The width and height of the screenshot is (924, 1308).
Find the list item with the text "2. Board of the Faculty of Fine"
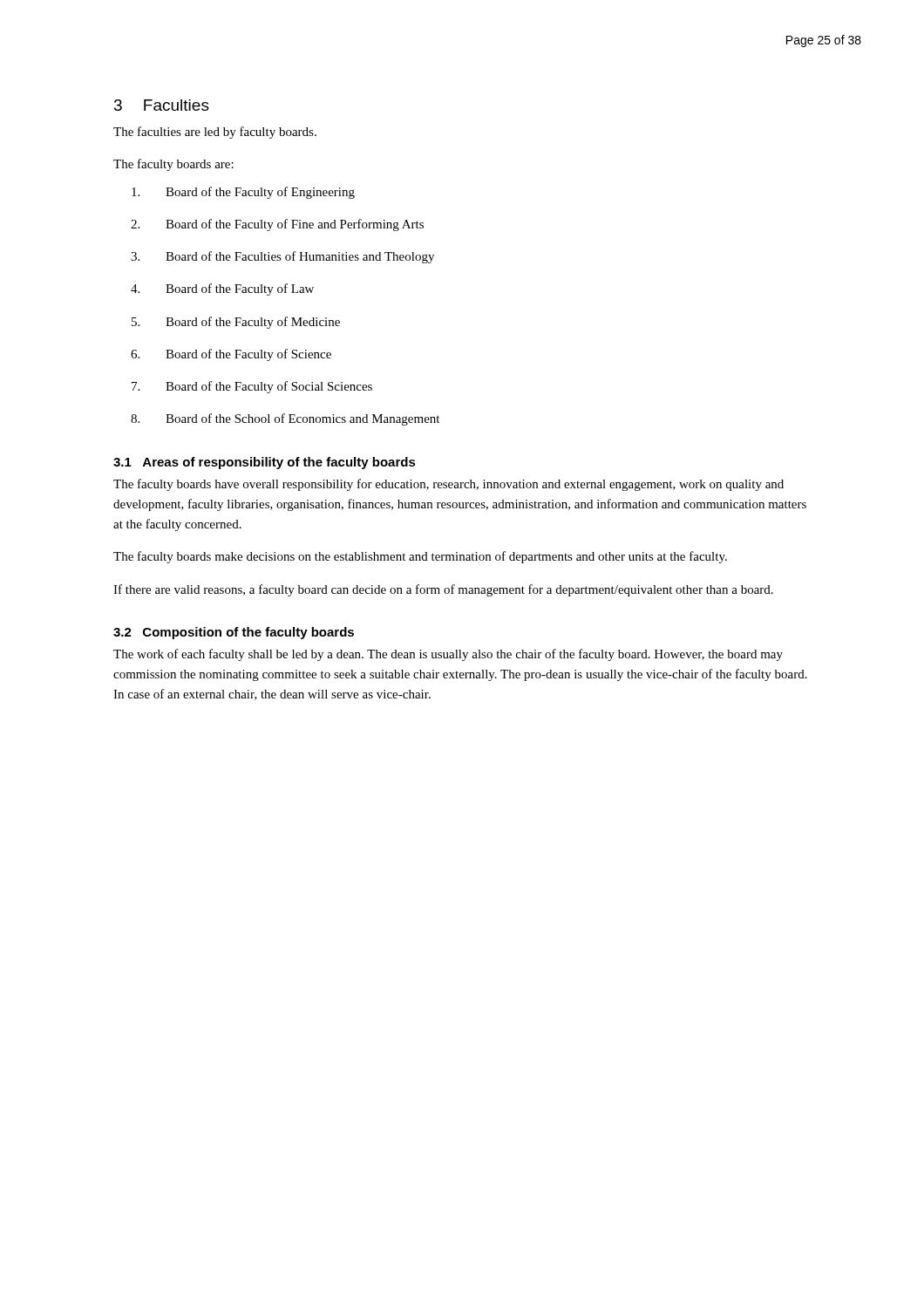(x=277, y=224)
